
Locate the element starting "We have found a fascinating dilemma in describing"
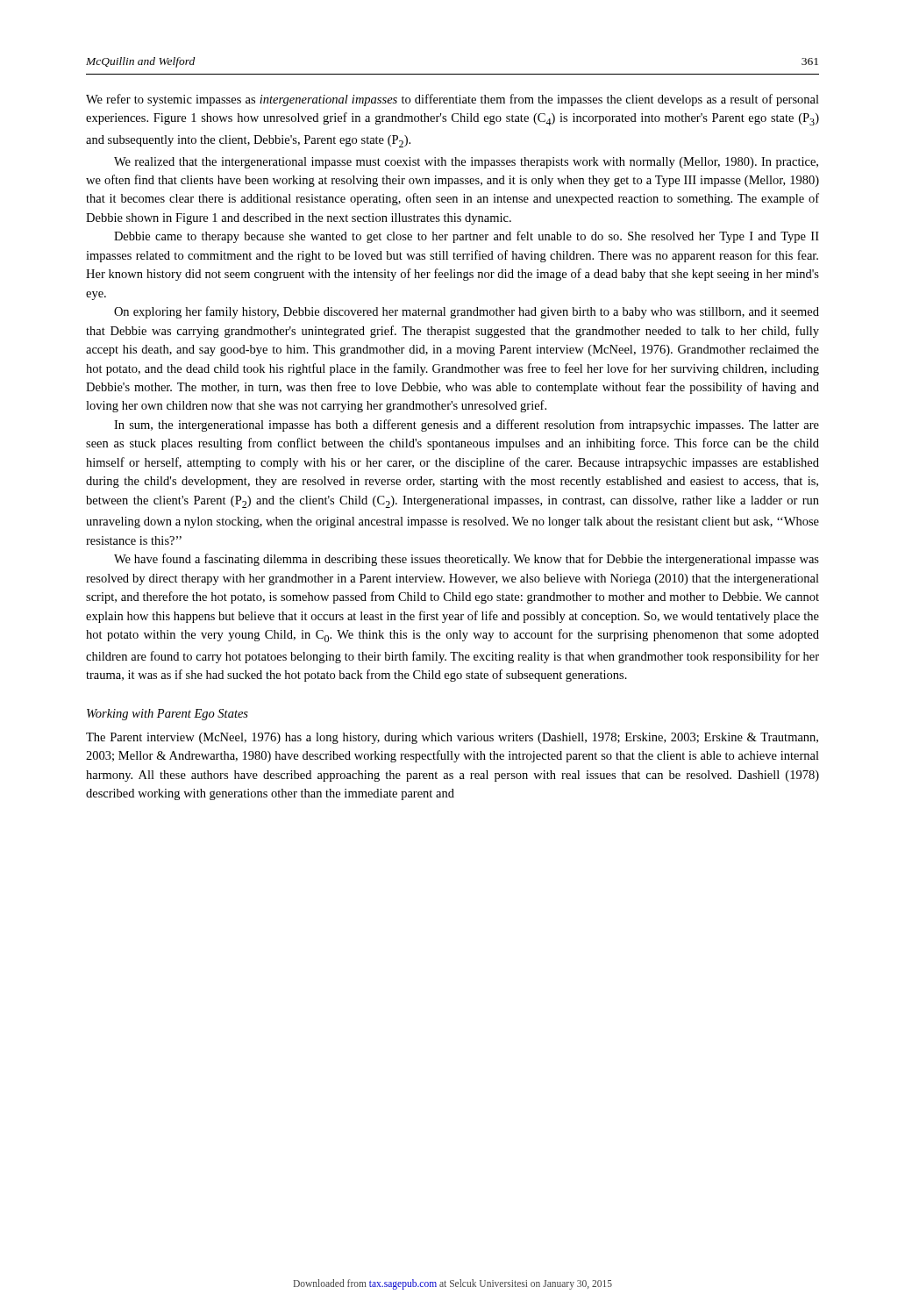coord(452,618)
